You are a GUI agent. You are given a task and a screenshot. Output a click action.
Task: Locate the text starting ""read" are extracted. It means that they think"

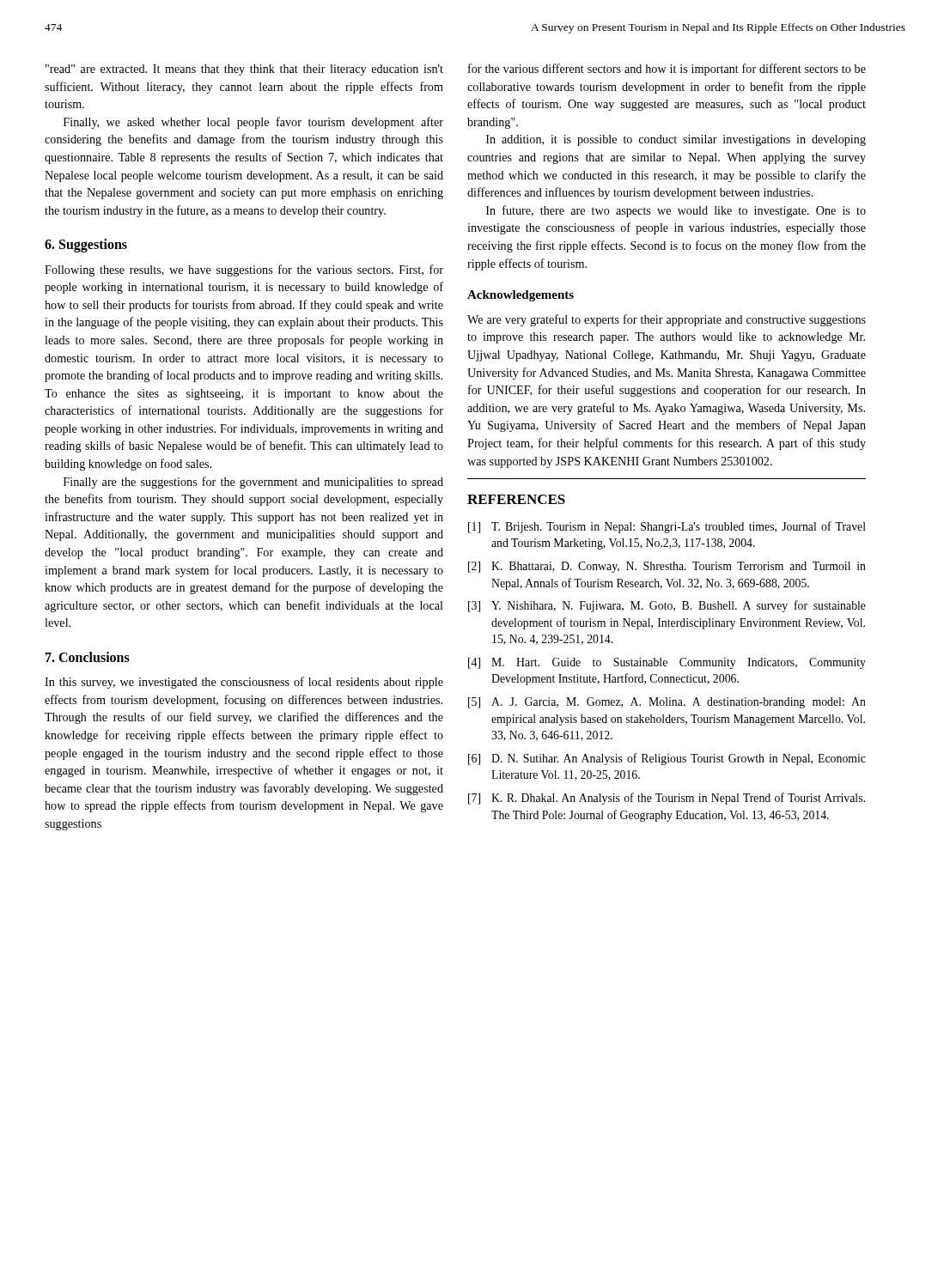coord(244,140)
